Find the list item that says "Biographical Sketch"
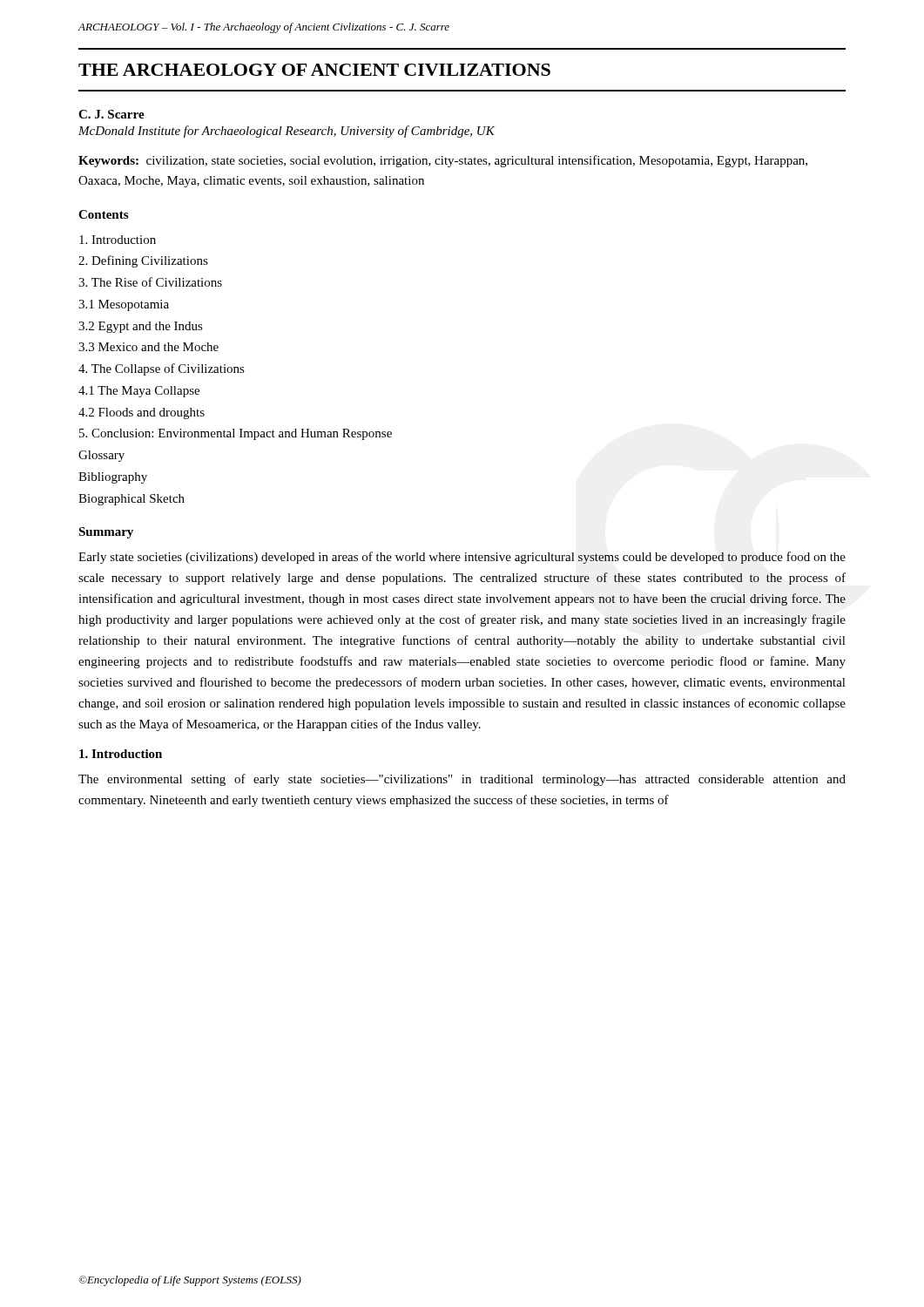Screen dimensions: 1307x924 click(x=132, y=500)
